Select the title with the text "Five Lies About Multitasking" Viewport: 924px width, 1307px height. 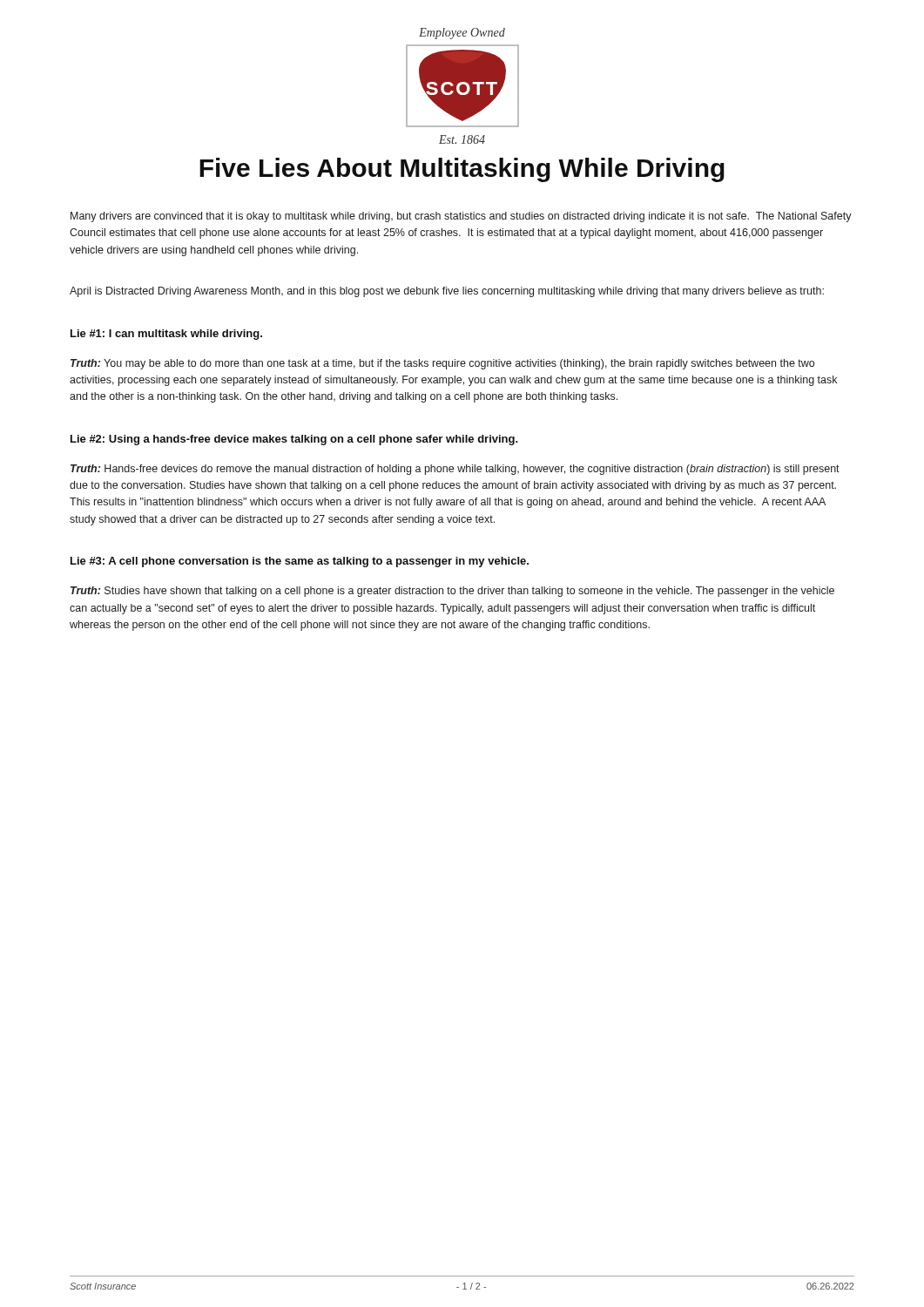pos(462,168)
